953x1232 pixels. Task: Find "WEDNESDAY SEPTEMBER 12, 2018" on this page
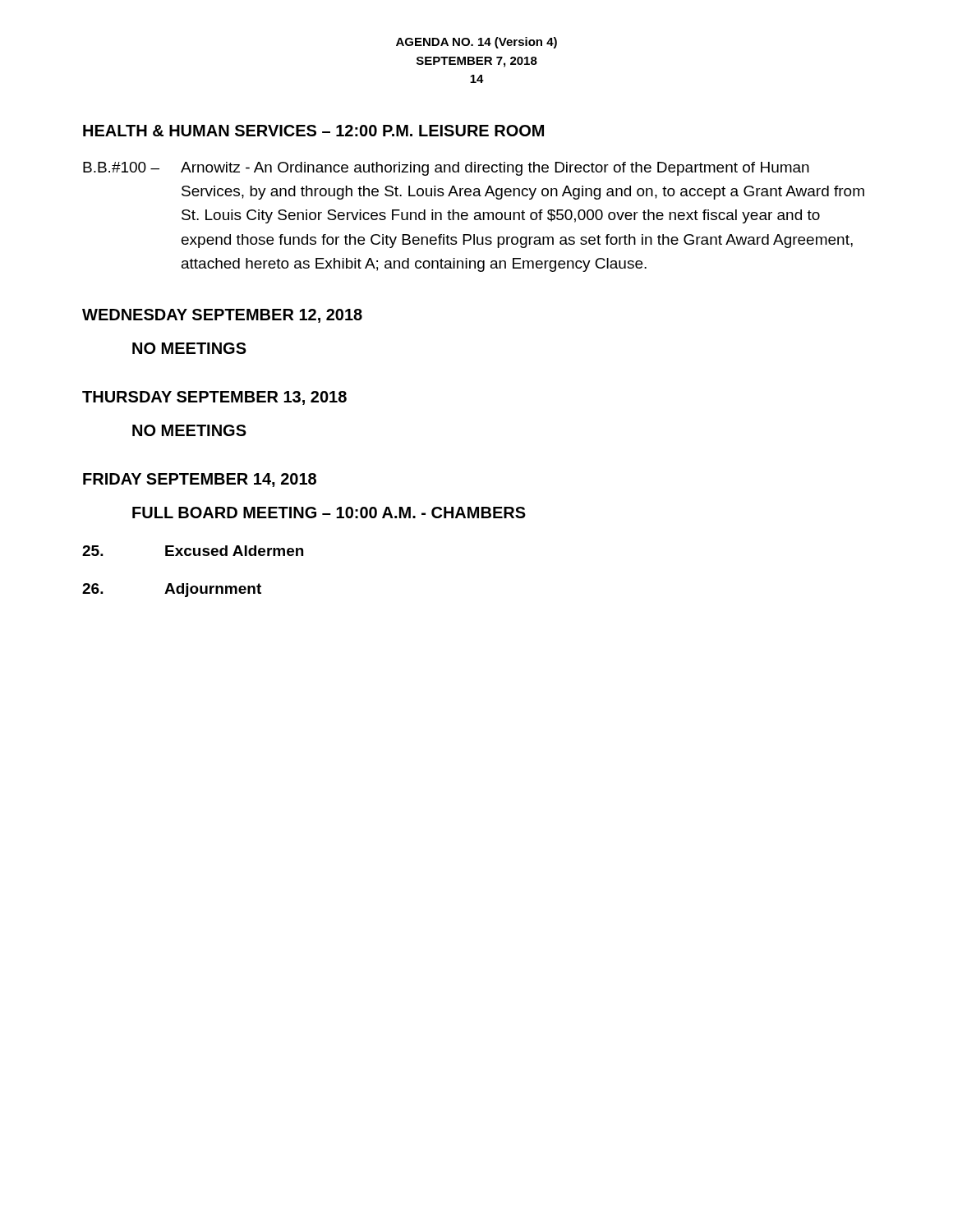(x=222, y=314)
